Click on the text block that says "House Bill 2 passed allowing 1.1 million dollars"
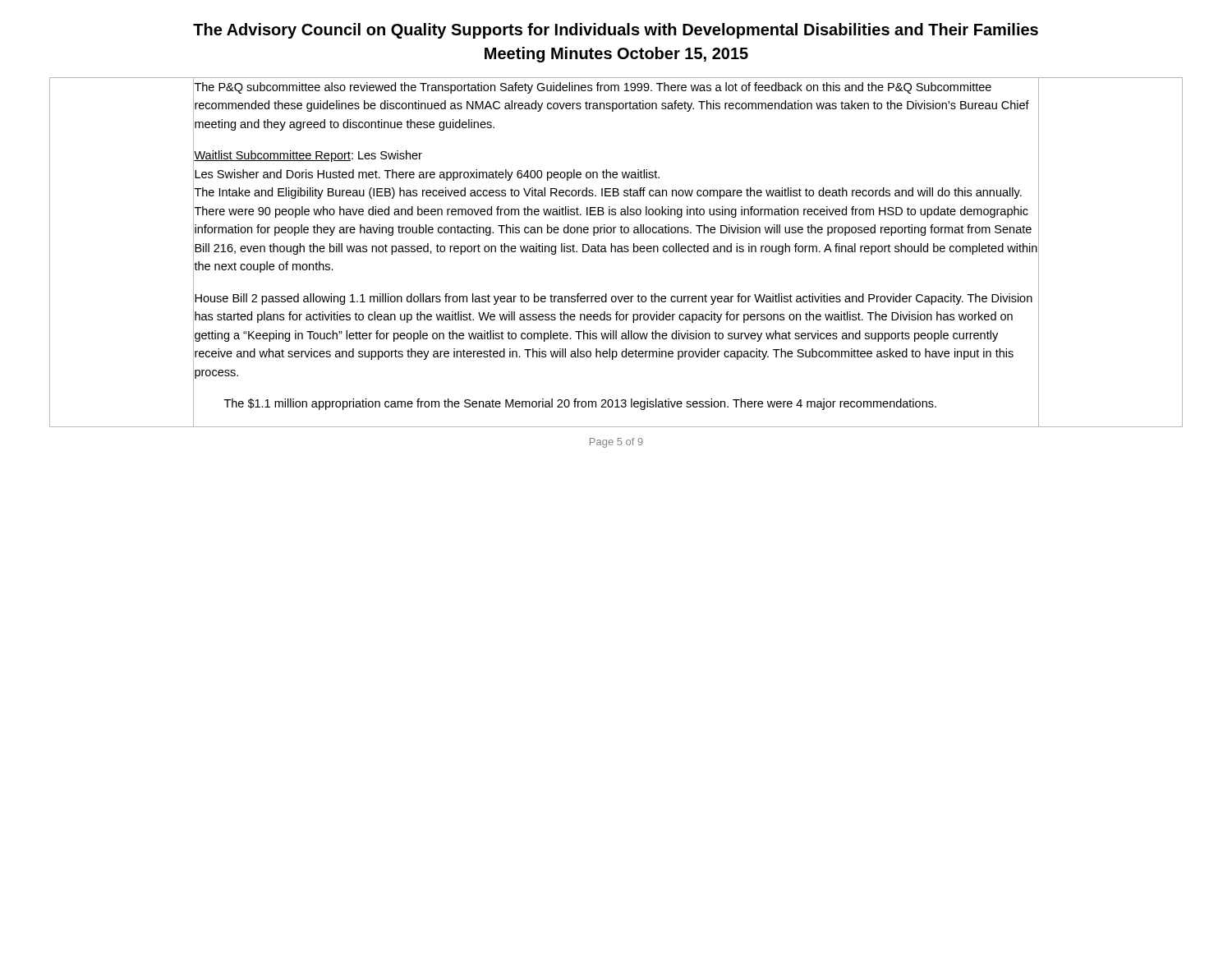 (x=616, y=335)
